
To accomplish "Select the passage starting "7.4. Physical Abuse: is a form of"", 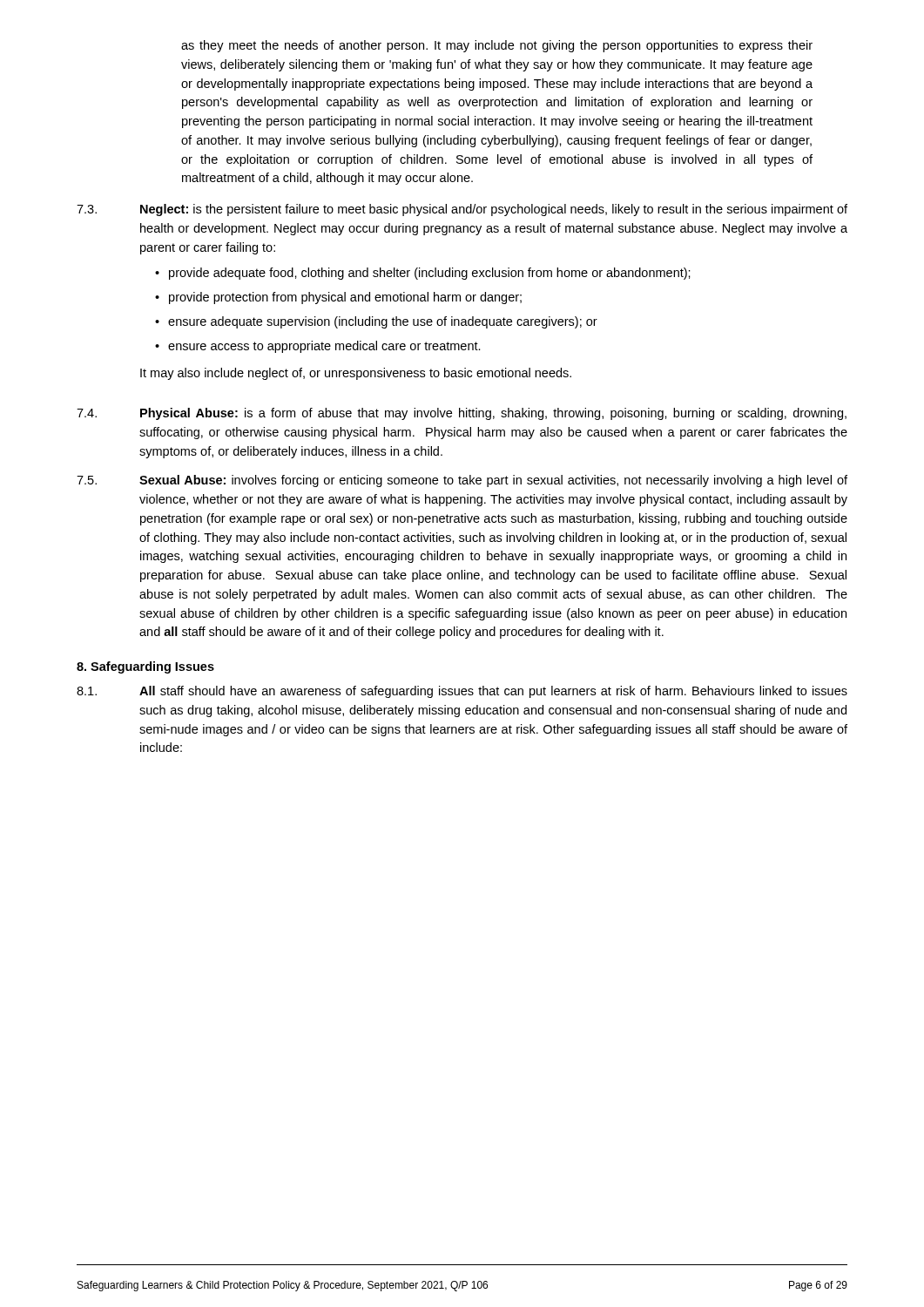I will click(462, 433).
